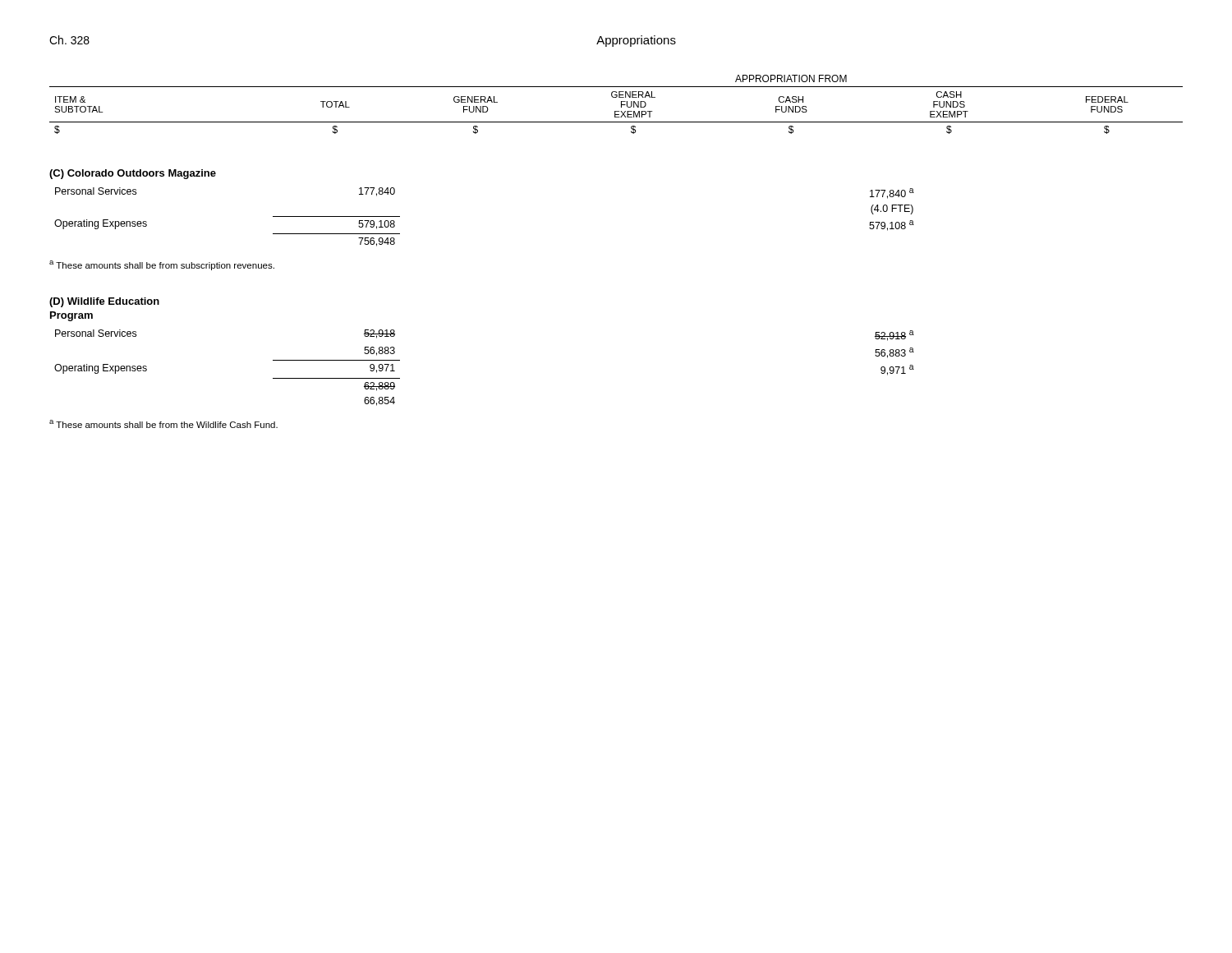This screenshot has height=953, width=1232.
Task: Find the table that mentions "56,883 a"
Action: coord(616,367)
